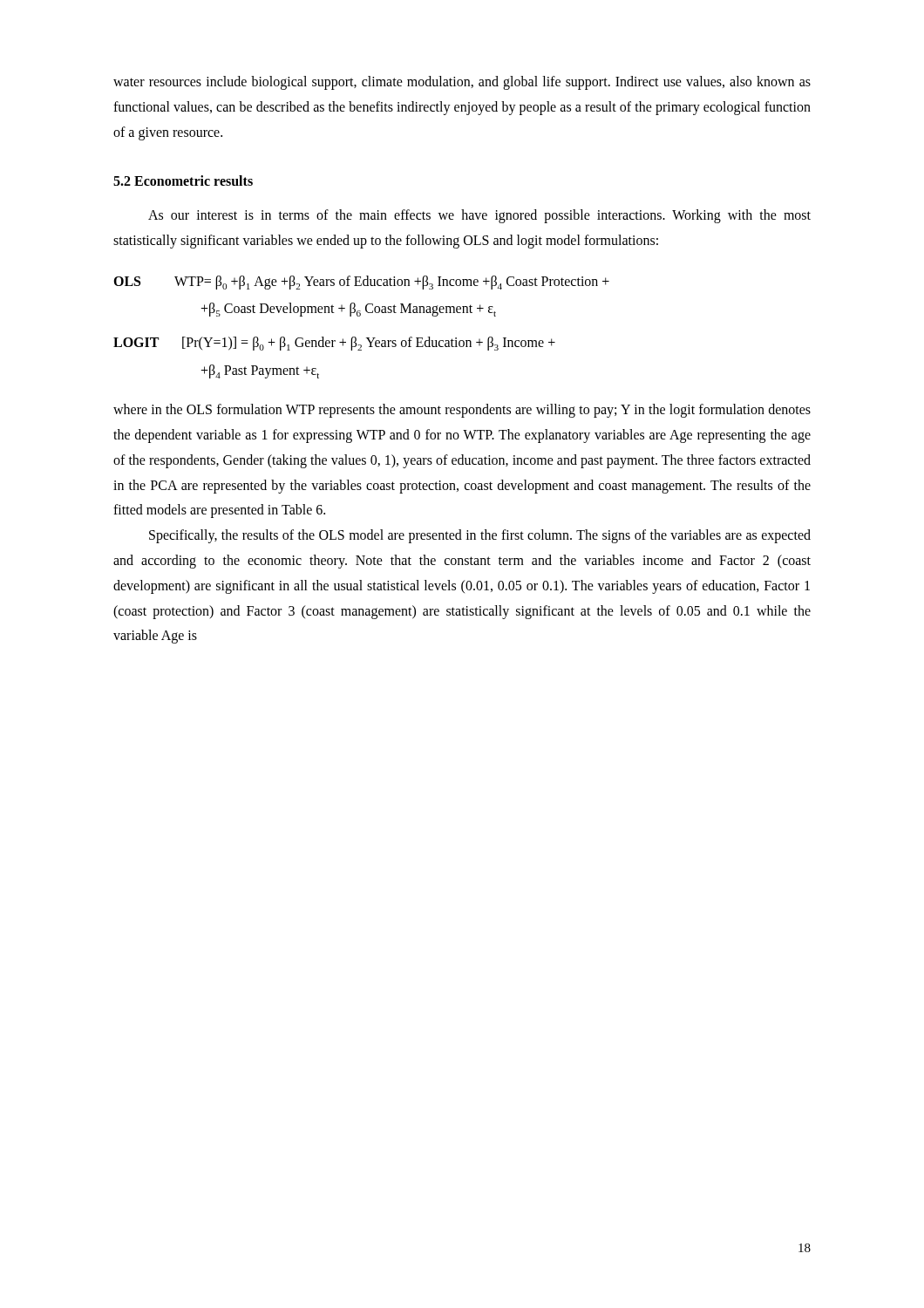Screen dimensions: 1308x924
Task: Navigate to the passage starting "water resources include biological"
Action: pos(462,107)
